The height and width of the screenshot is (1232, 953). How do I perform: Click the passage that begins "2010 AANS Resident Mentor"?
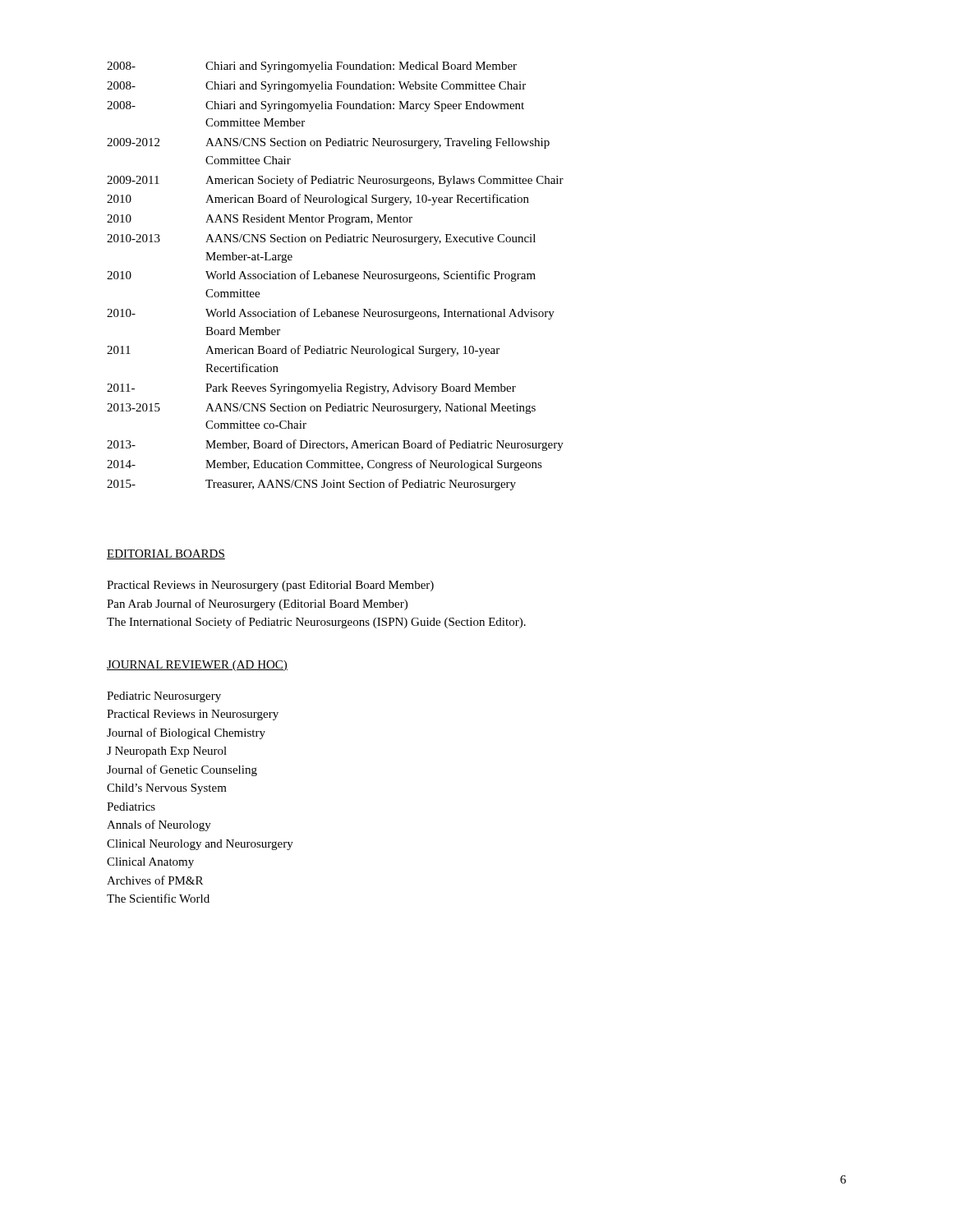(260, 220)
